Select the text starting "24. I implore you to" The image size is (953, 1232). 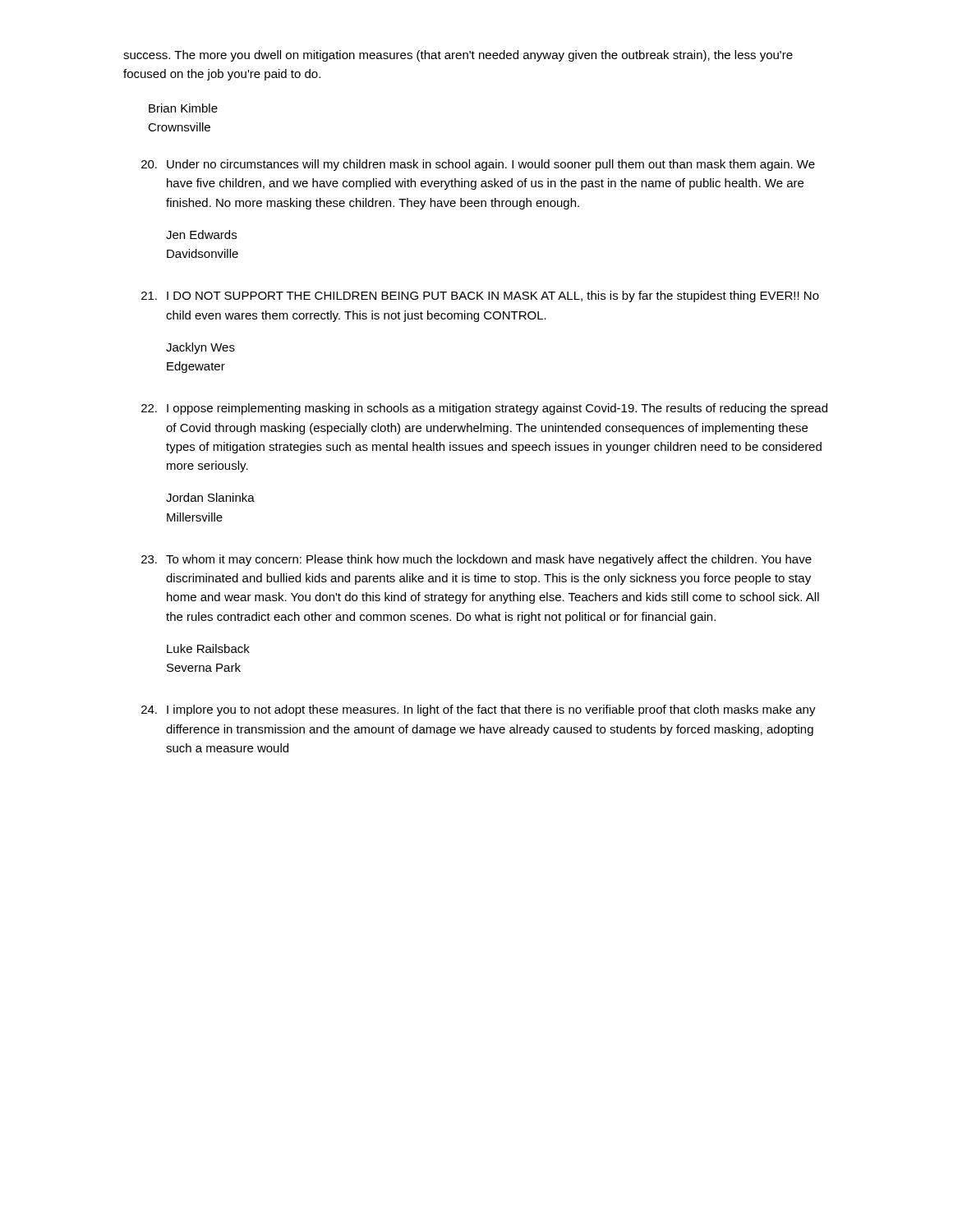coord(476,735)
